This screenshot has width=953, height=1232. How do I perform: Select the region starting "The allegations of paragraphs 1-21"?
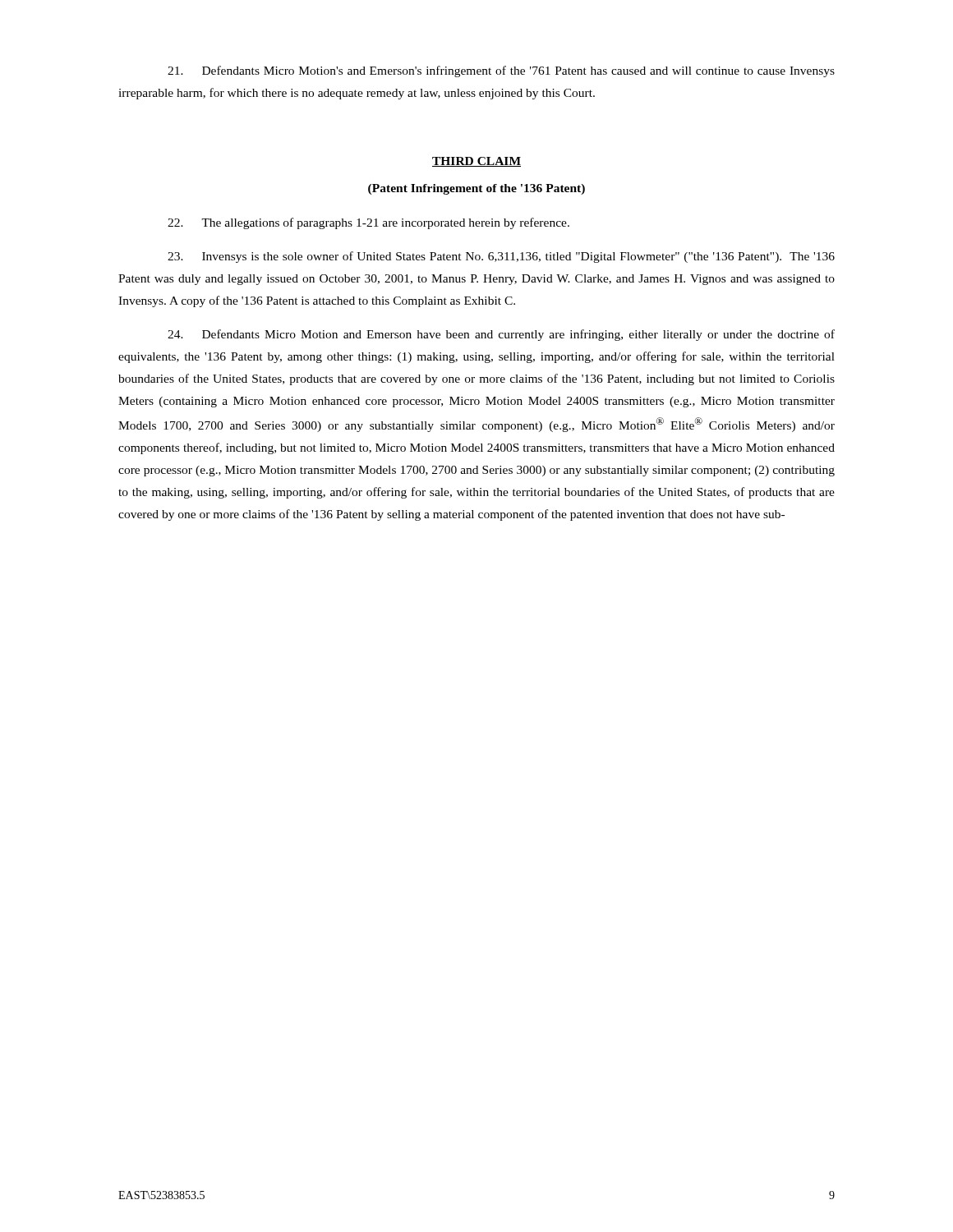tap(369, 222)
